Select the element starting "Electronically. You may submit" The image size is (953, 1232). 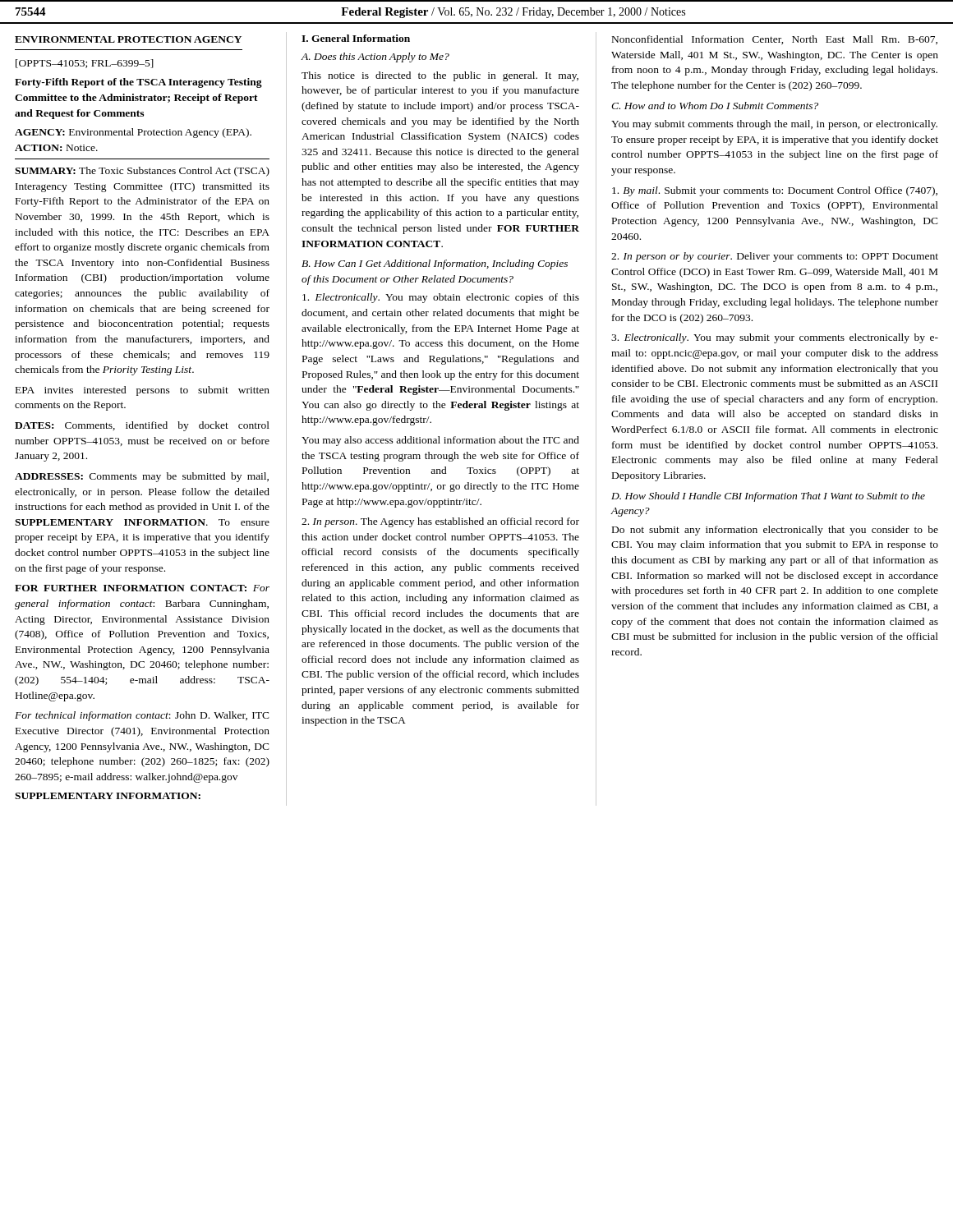(775, 406)
